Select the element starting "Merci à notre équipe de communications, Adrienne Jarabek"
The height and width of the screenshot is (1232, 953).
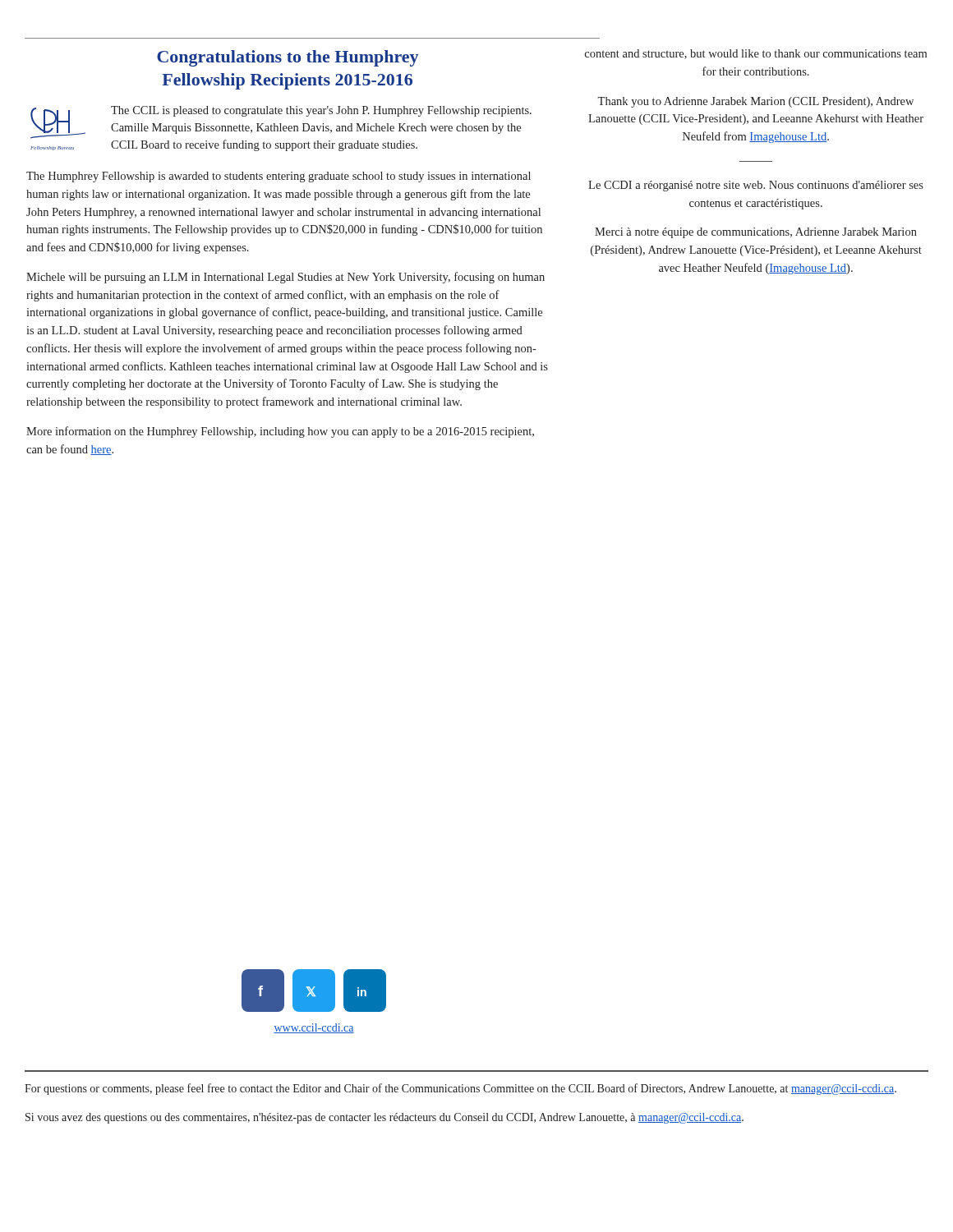pos(756,250)
